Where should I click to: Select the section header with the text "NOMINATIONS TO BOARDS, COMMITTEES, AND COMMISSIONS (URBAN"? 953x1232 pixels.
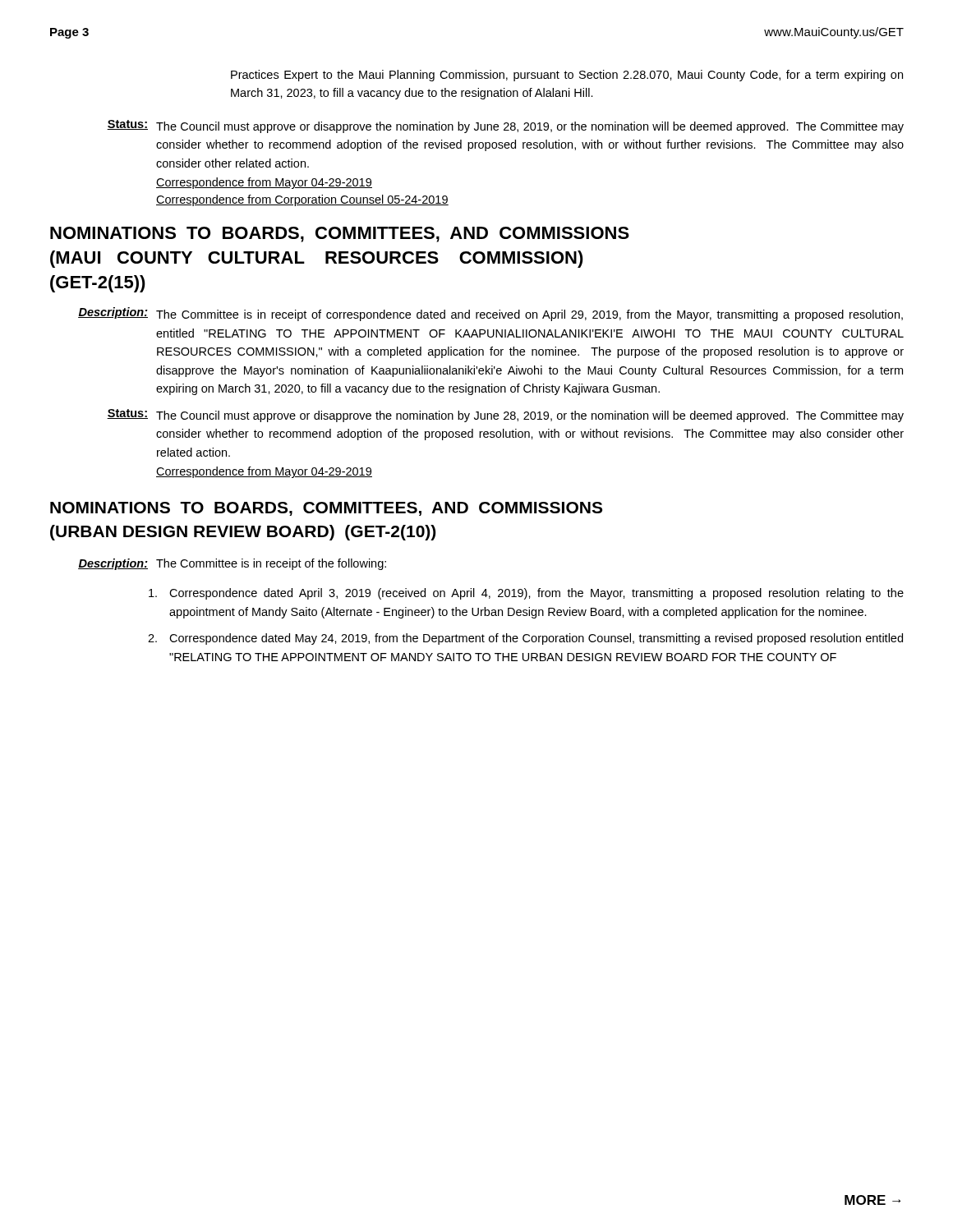(326, 519)
